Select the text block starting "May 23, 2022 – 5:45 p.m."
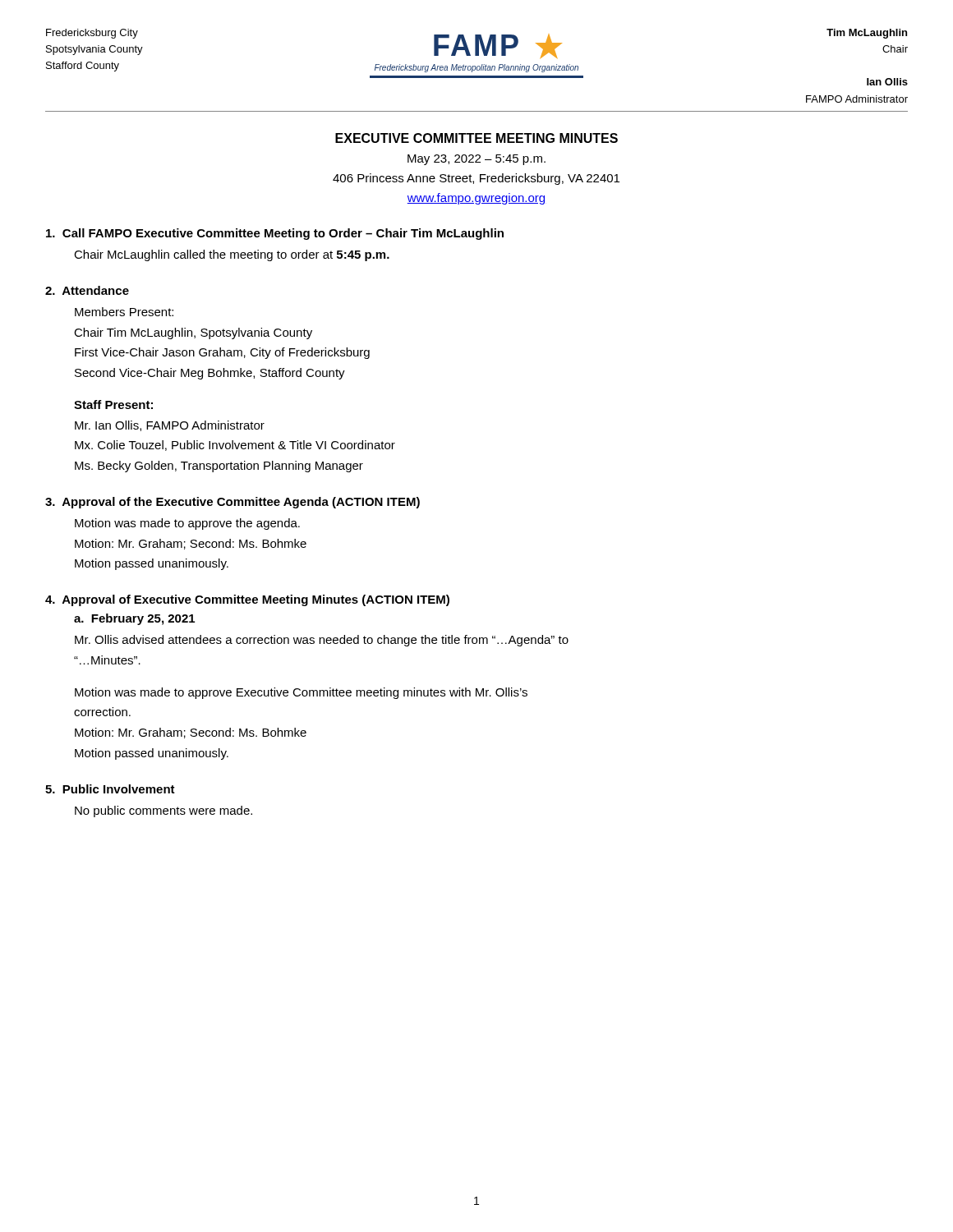 (x=476, y=178)
